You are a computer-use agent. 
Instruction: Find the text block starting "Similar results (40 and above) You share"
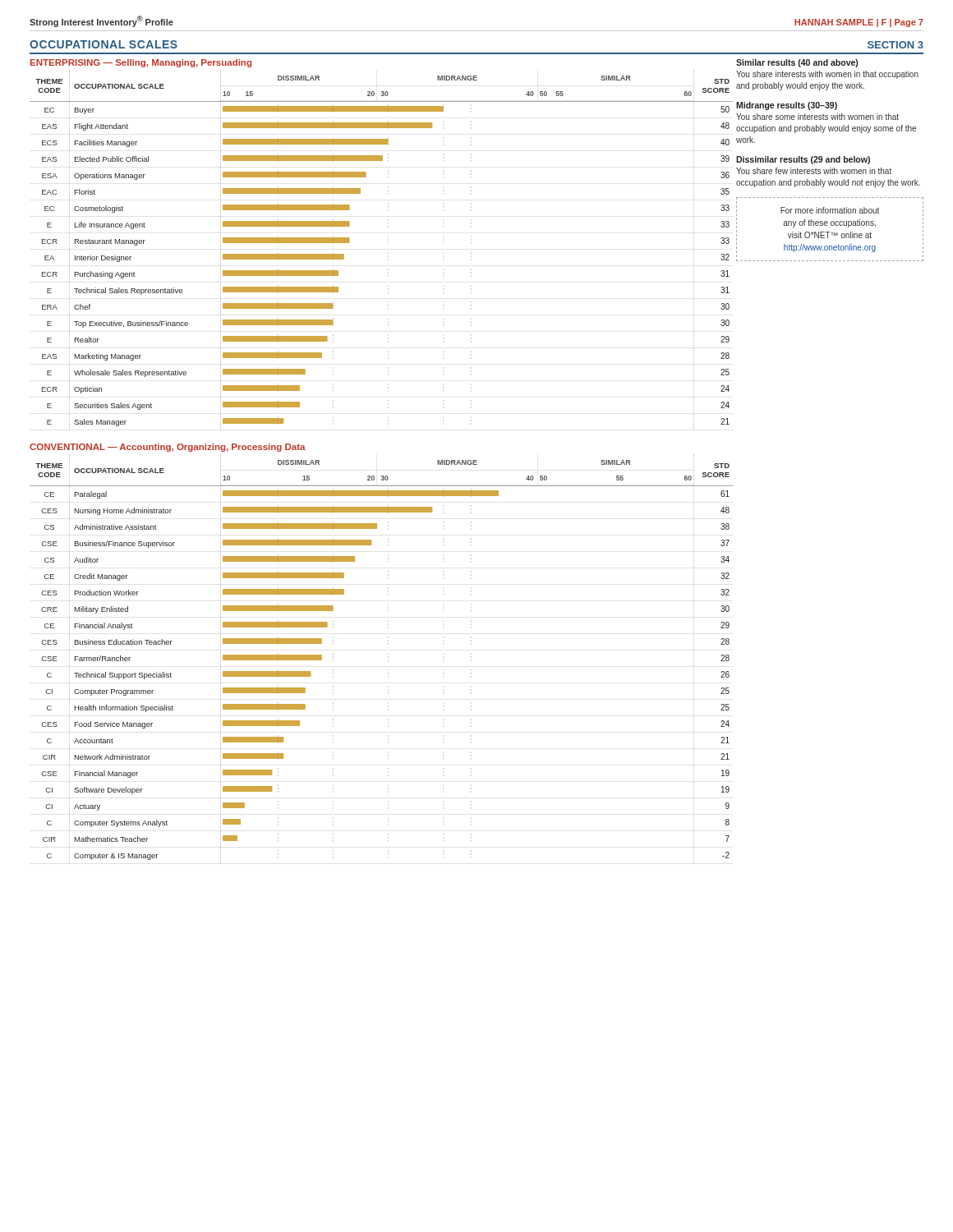click(830, 75)
